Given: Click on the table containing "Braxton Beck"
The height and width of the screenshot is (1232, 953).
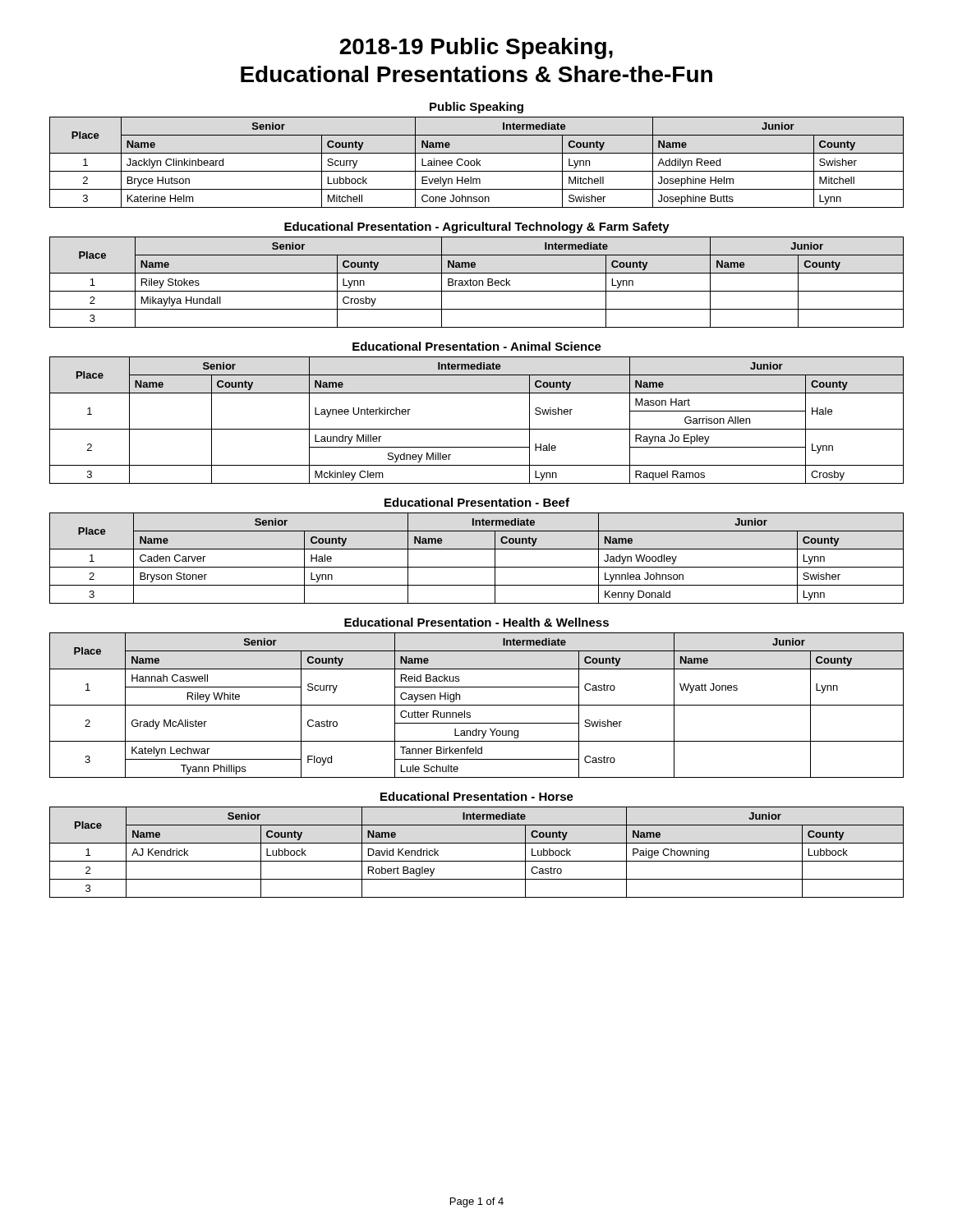Looking at the screenshot, I should point(476,282).
